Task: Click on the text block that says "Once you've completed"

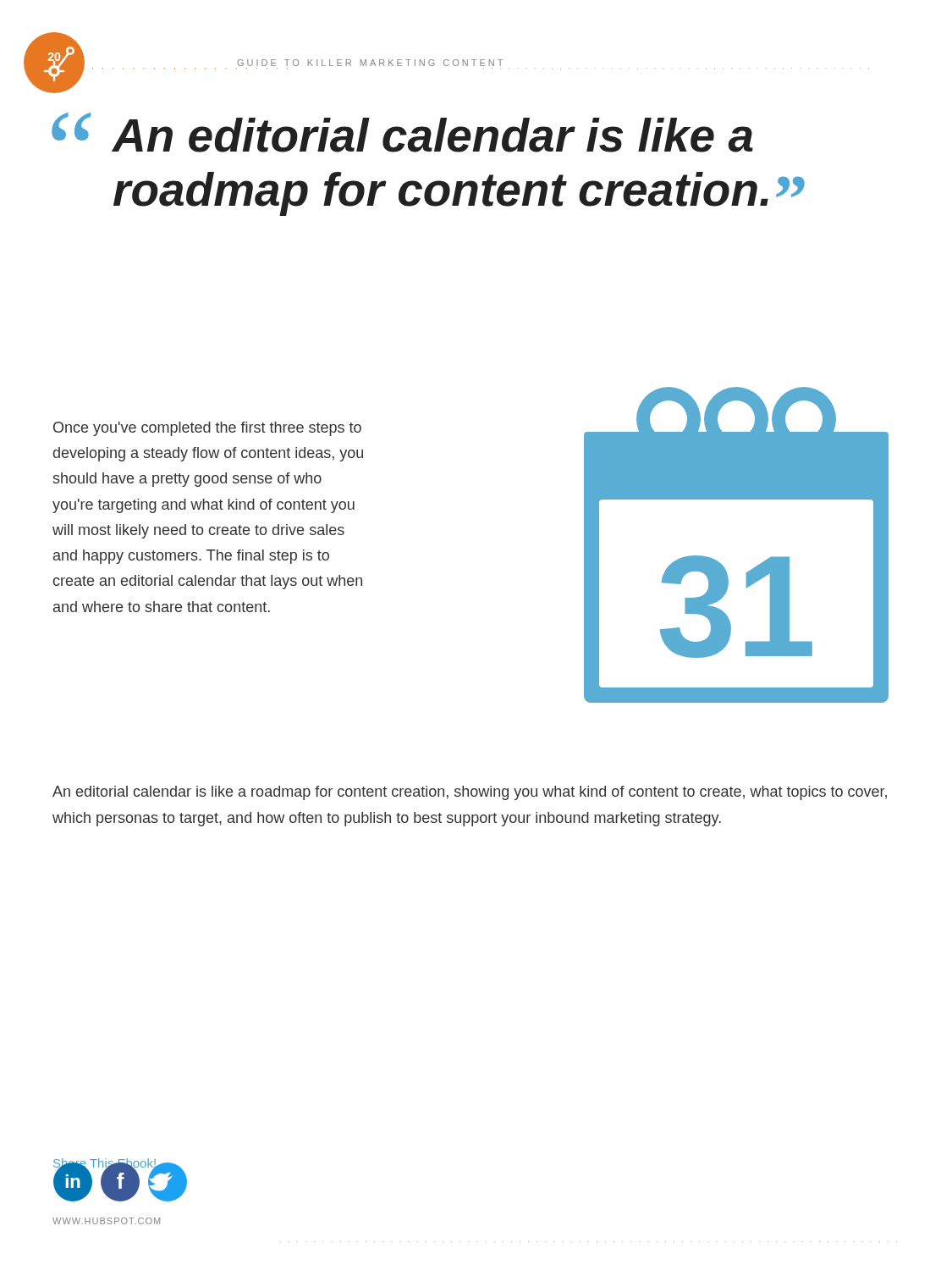Action: coord(208,517)
